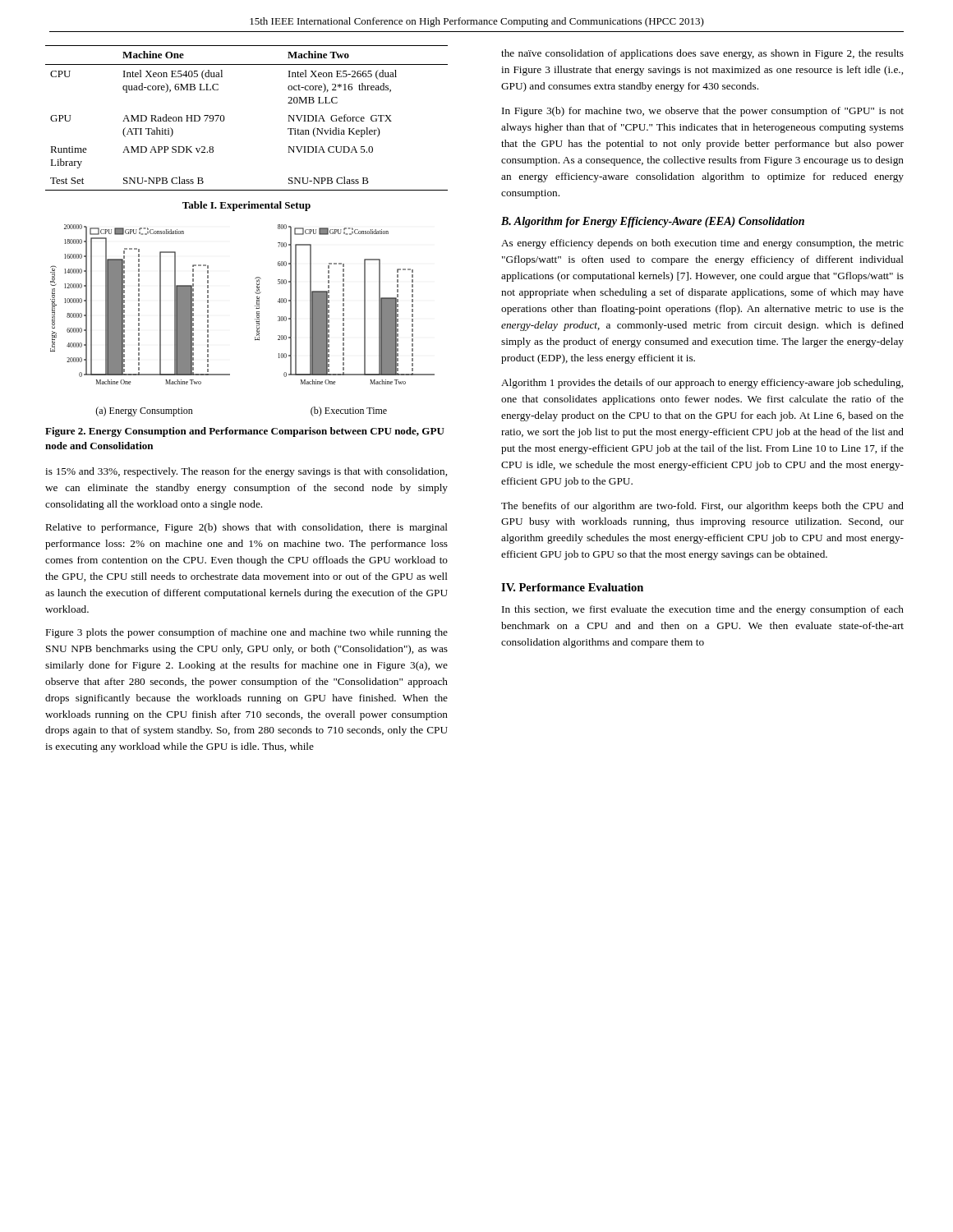
Task: Find the caption containing "Figure 2. Energy Consumption"
Action: tap(245, 438)
